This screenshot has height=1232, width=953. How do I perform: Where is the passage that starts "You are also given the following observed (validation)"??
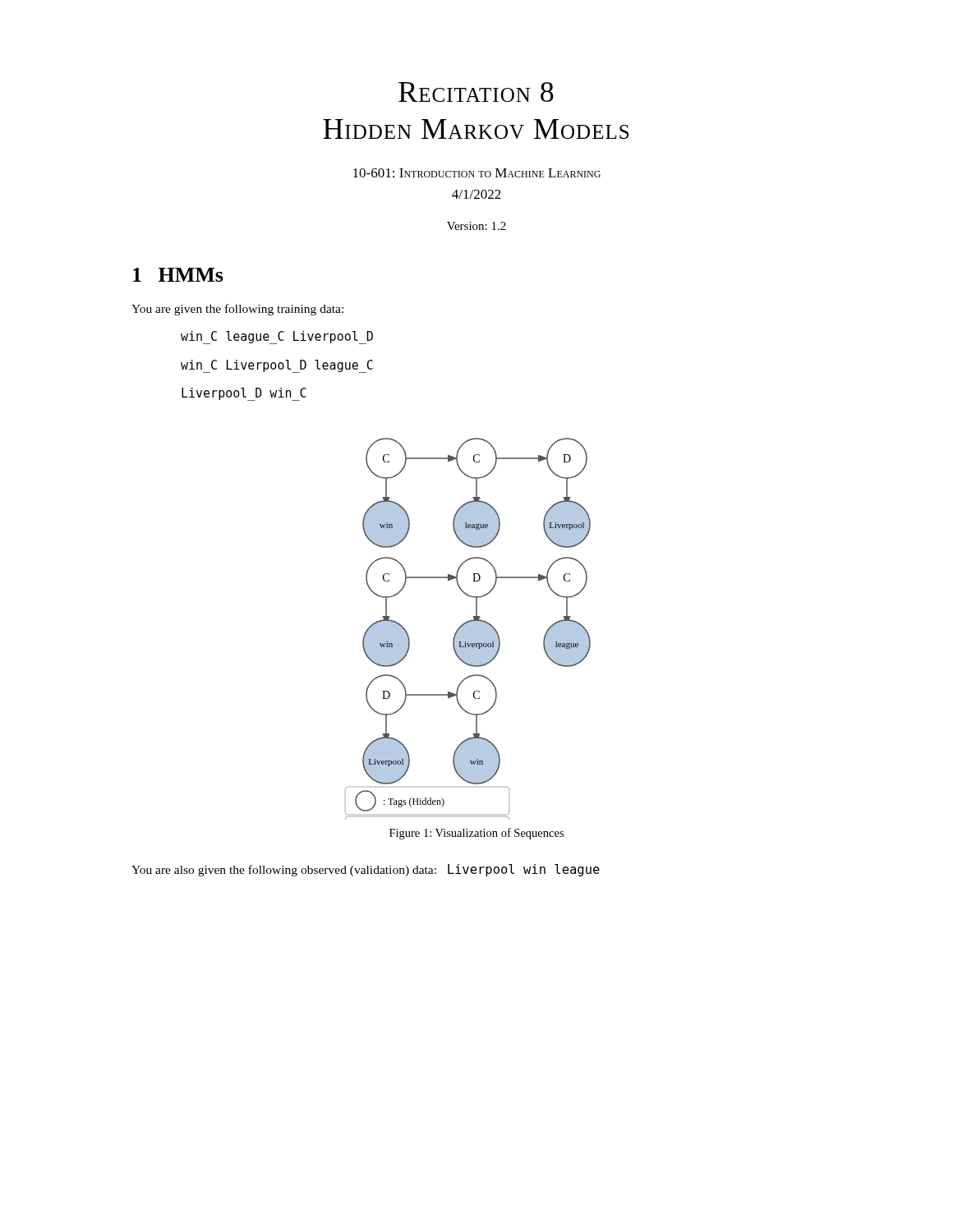(x=366, y=869)
